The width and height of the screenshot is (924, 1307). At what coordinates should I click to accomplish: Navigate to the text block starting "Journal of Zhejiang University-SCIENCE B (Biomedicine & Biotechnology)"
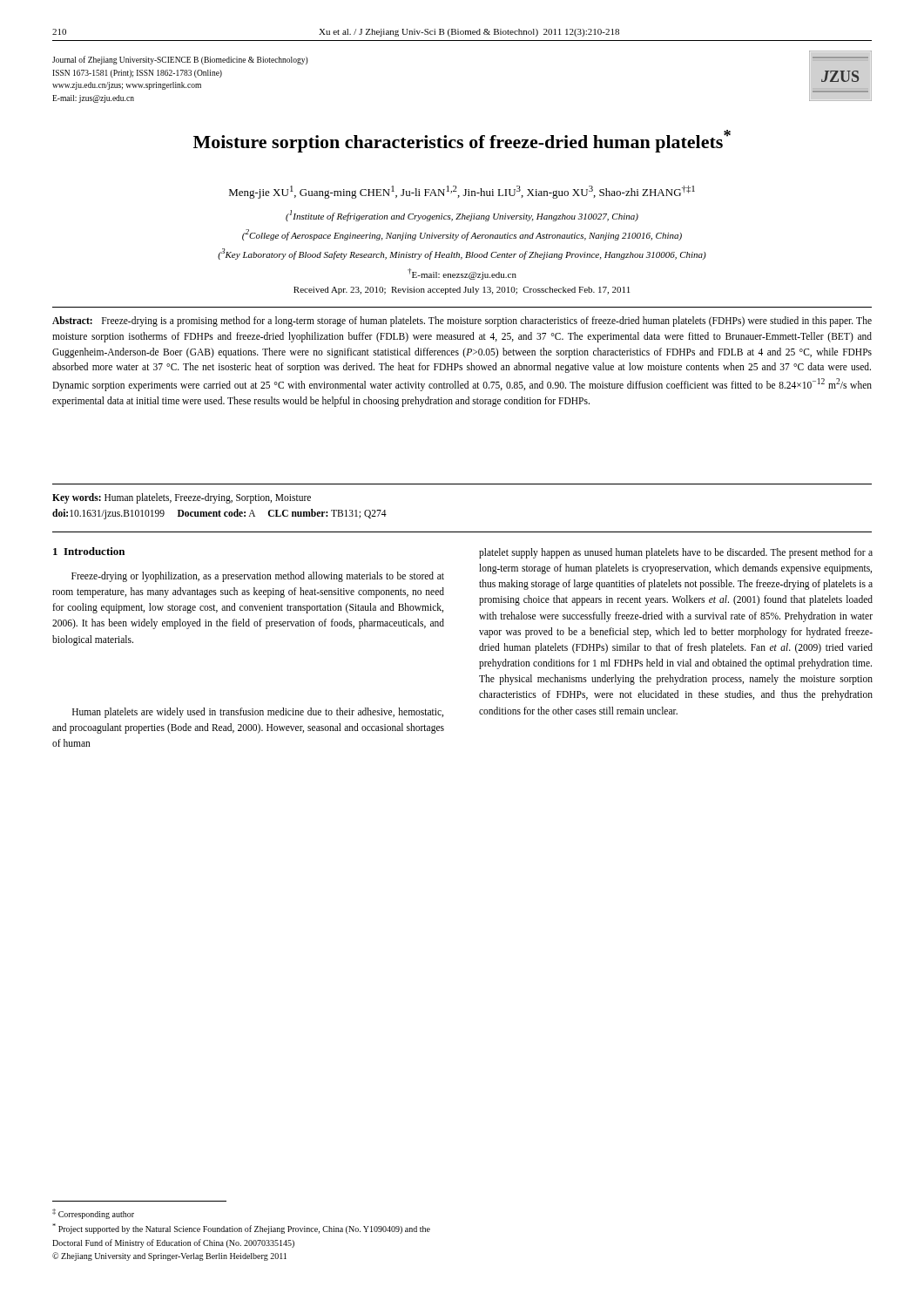point(180,79)
